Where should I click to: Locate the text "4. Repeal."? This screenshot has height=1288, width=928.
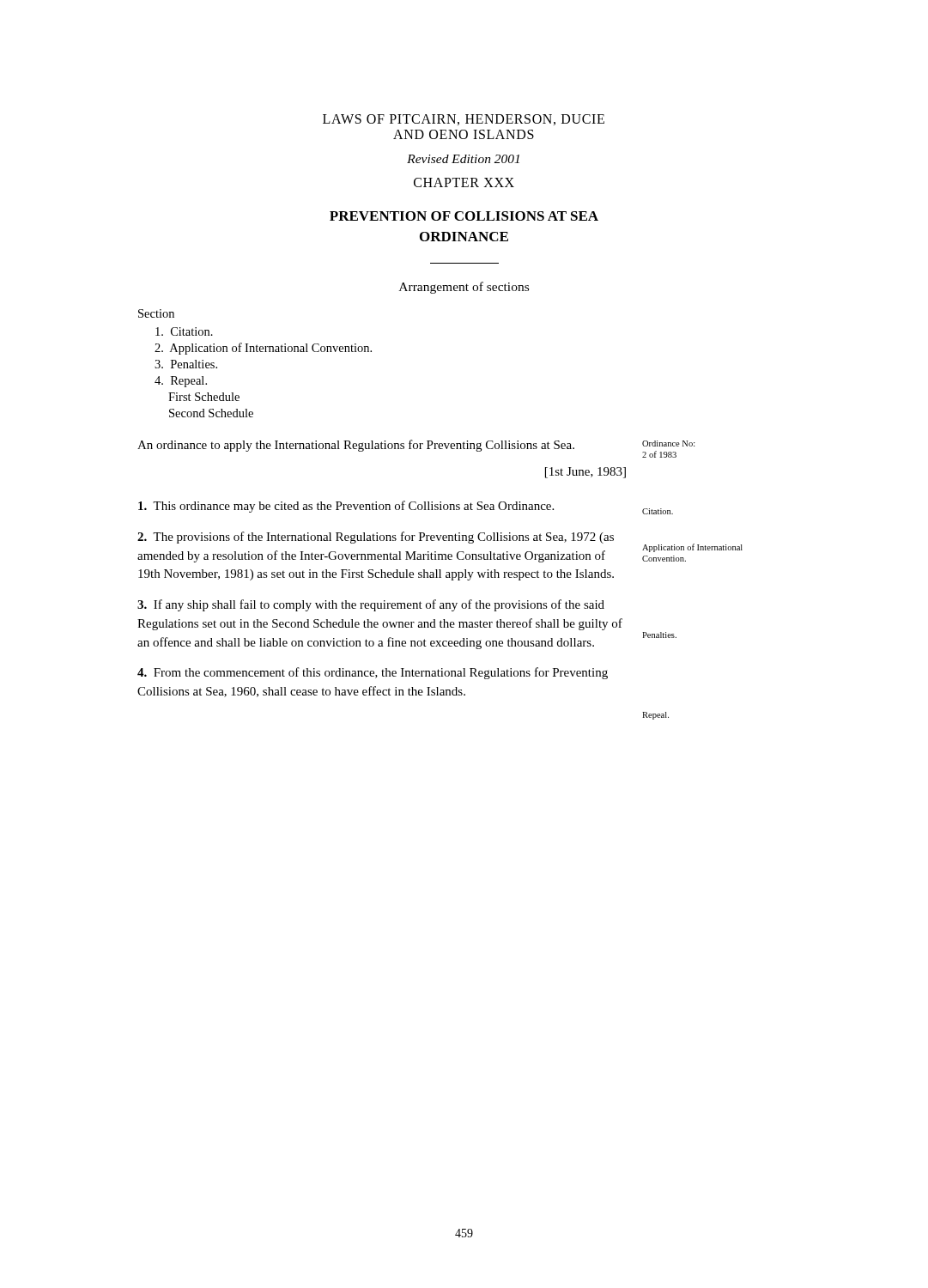tap(181, 380)
